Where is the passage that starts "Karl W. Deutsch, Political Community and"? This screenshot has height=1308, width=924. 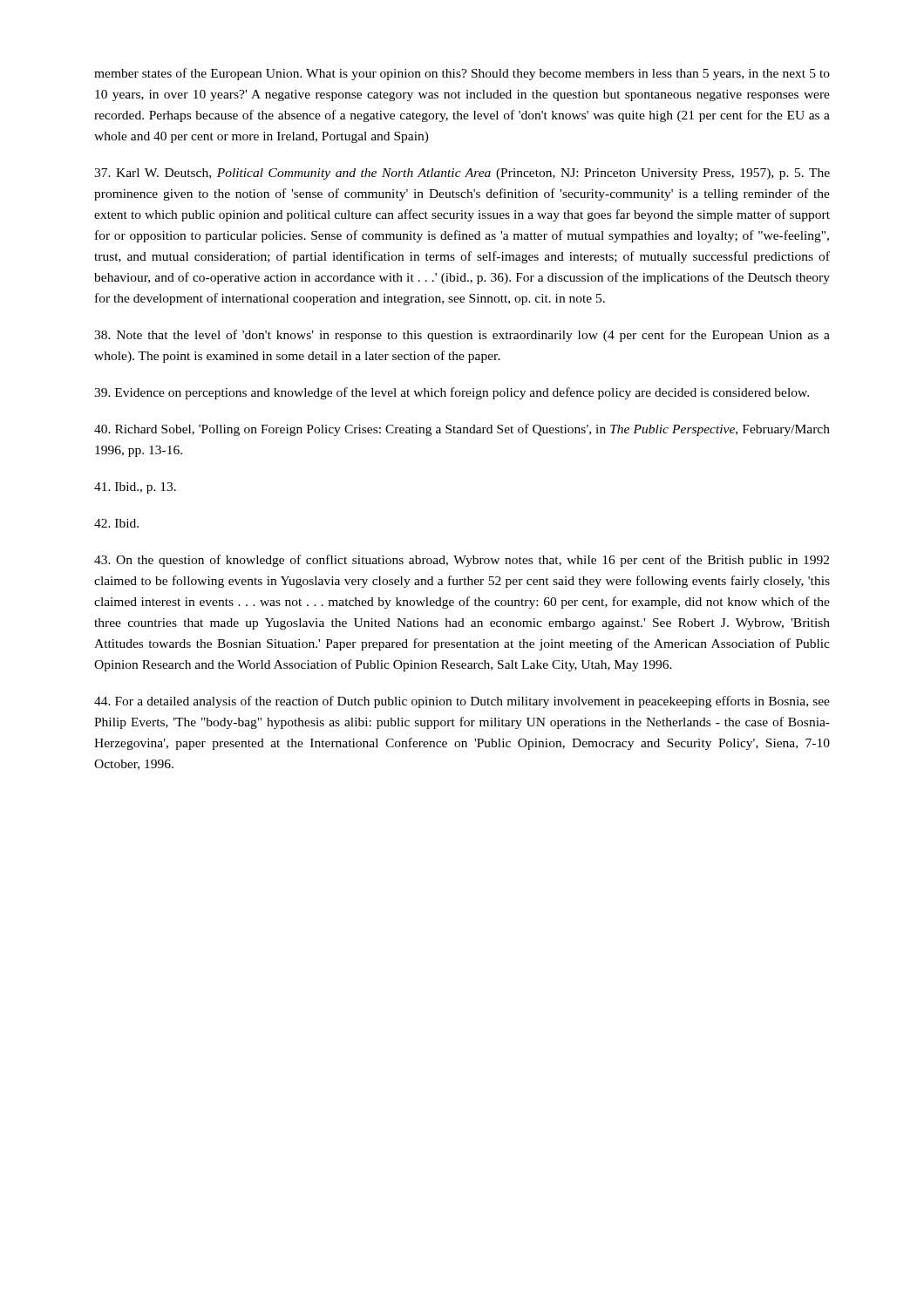(x=462, y=235)
